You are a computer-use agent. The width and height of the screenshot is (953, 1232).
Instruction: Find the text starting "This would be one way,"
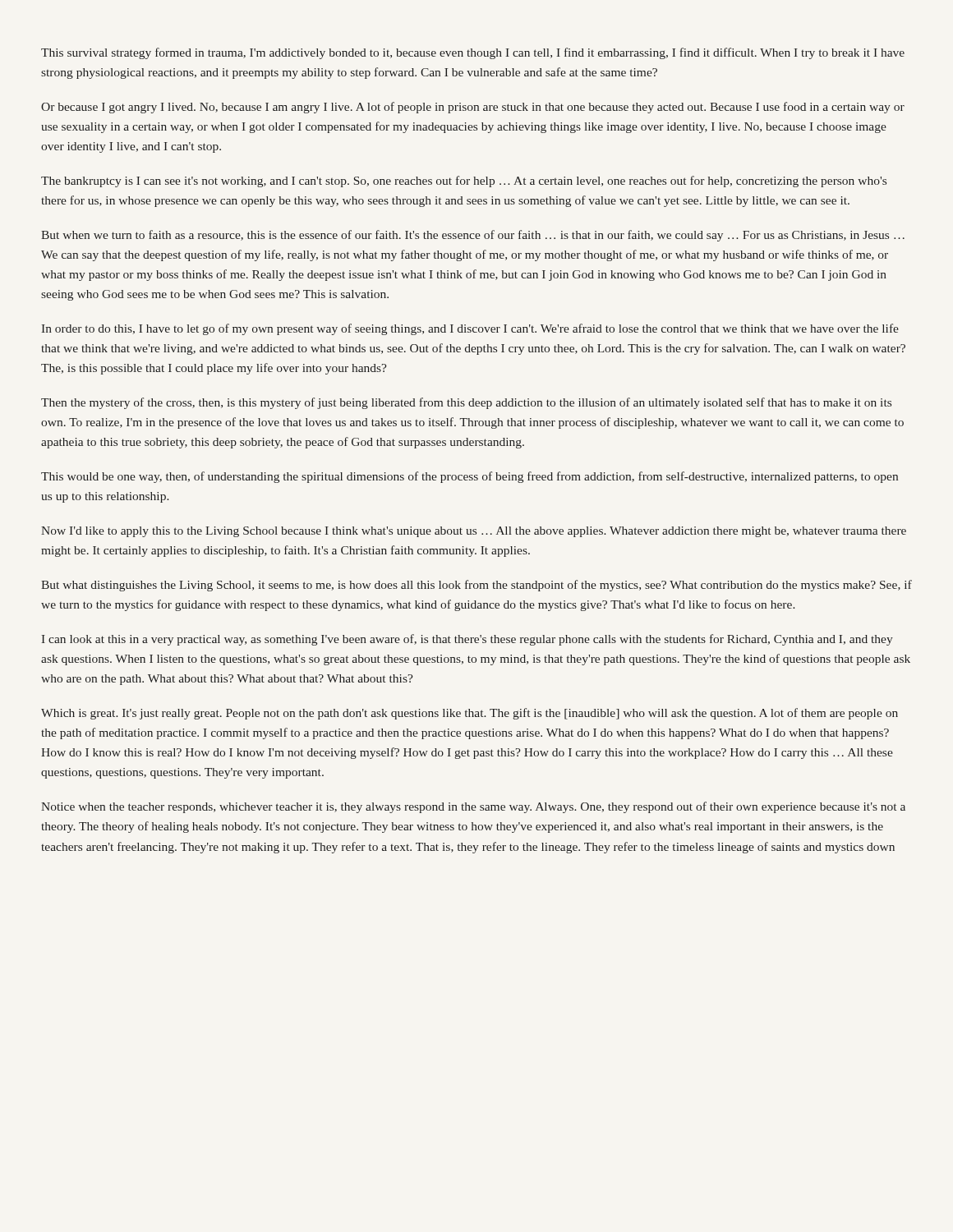pyautogui.click(x=470, y=486)
